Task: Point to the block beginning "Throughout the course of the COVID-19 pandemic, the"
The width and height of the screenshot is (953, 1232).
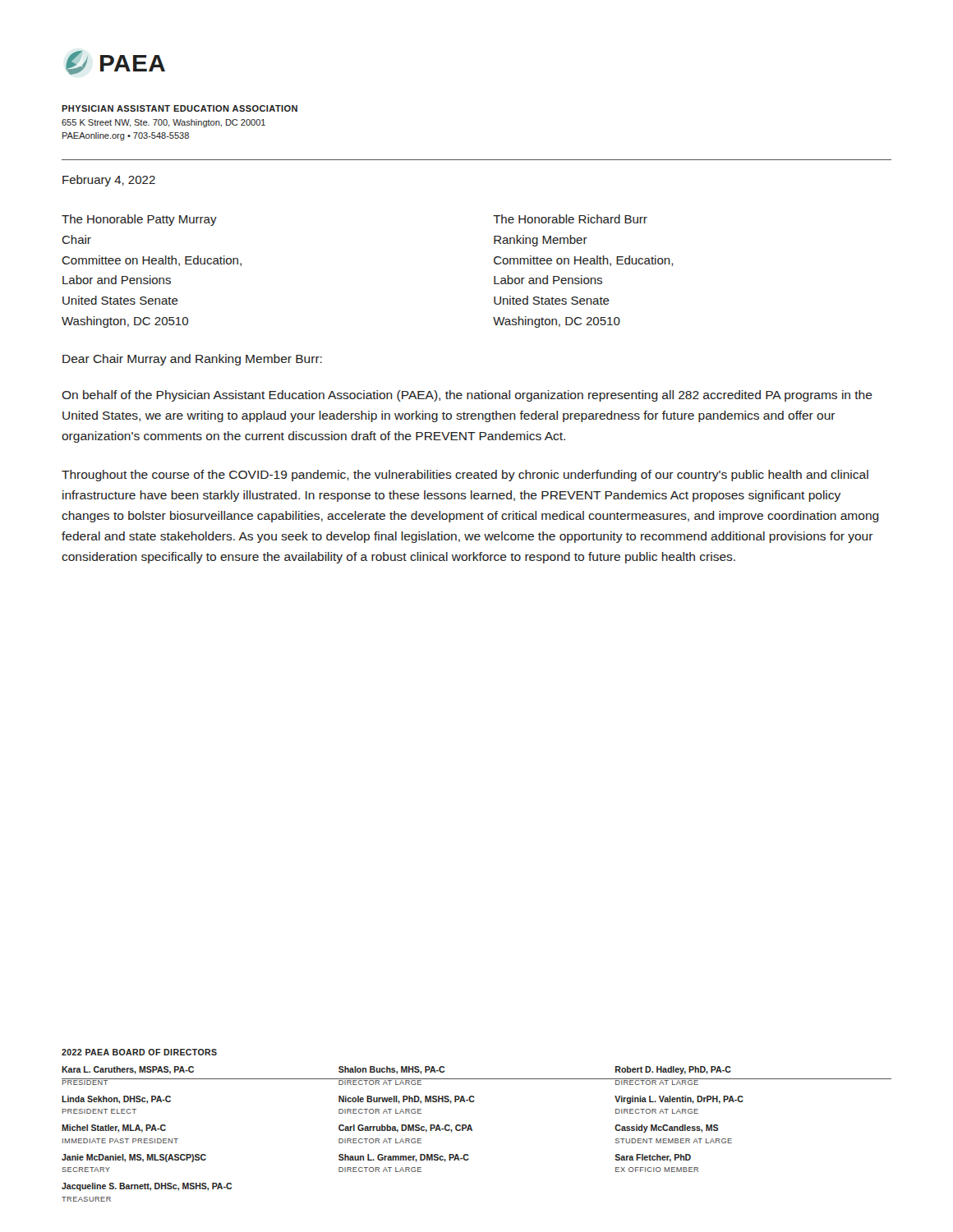Action: click(x=470, y=515)
